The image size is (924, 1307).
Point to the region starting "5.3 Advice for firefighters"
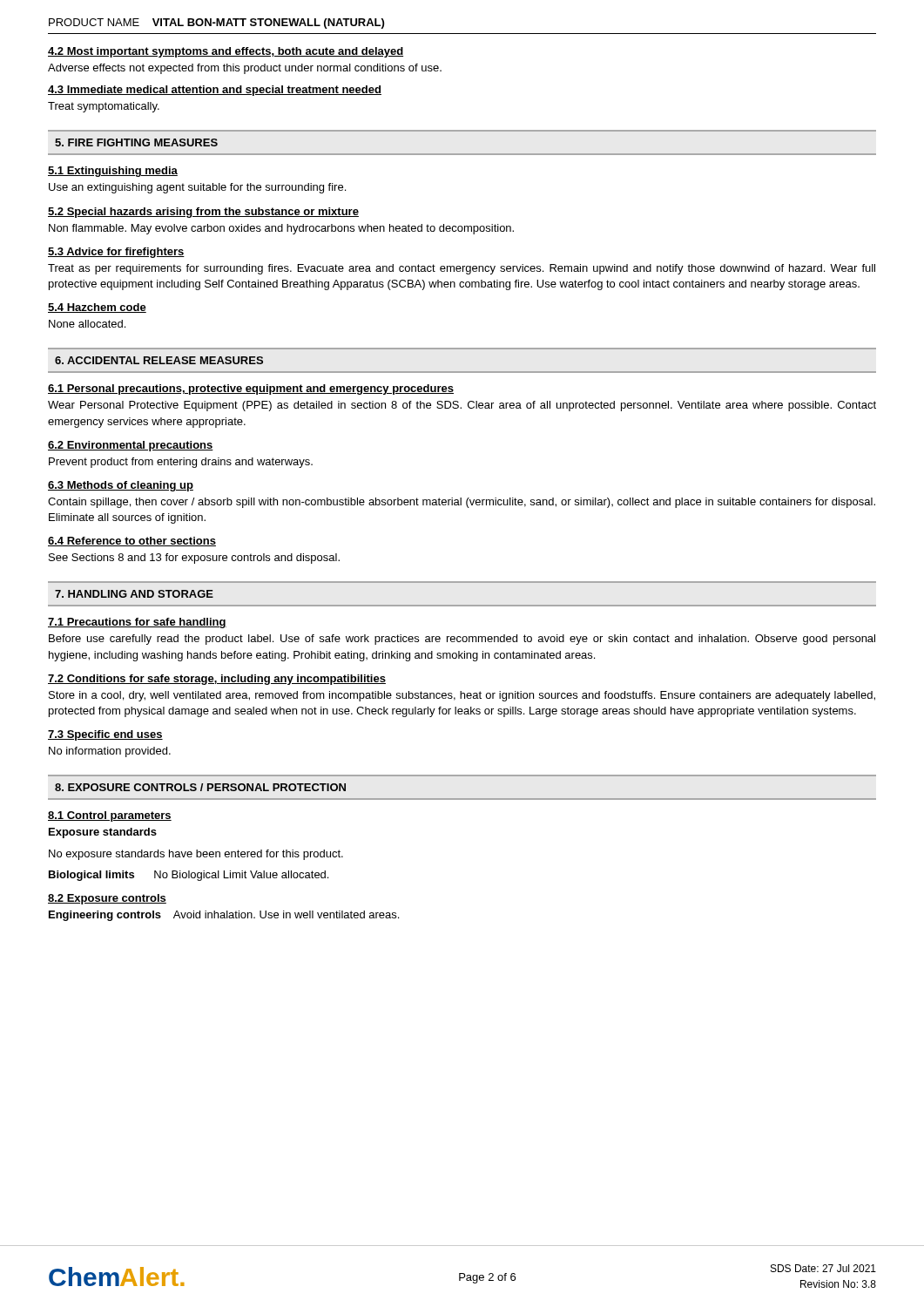116,251
